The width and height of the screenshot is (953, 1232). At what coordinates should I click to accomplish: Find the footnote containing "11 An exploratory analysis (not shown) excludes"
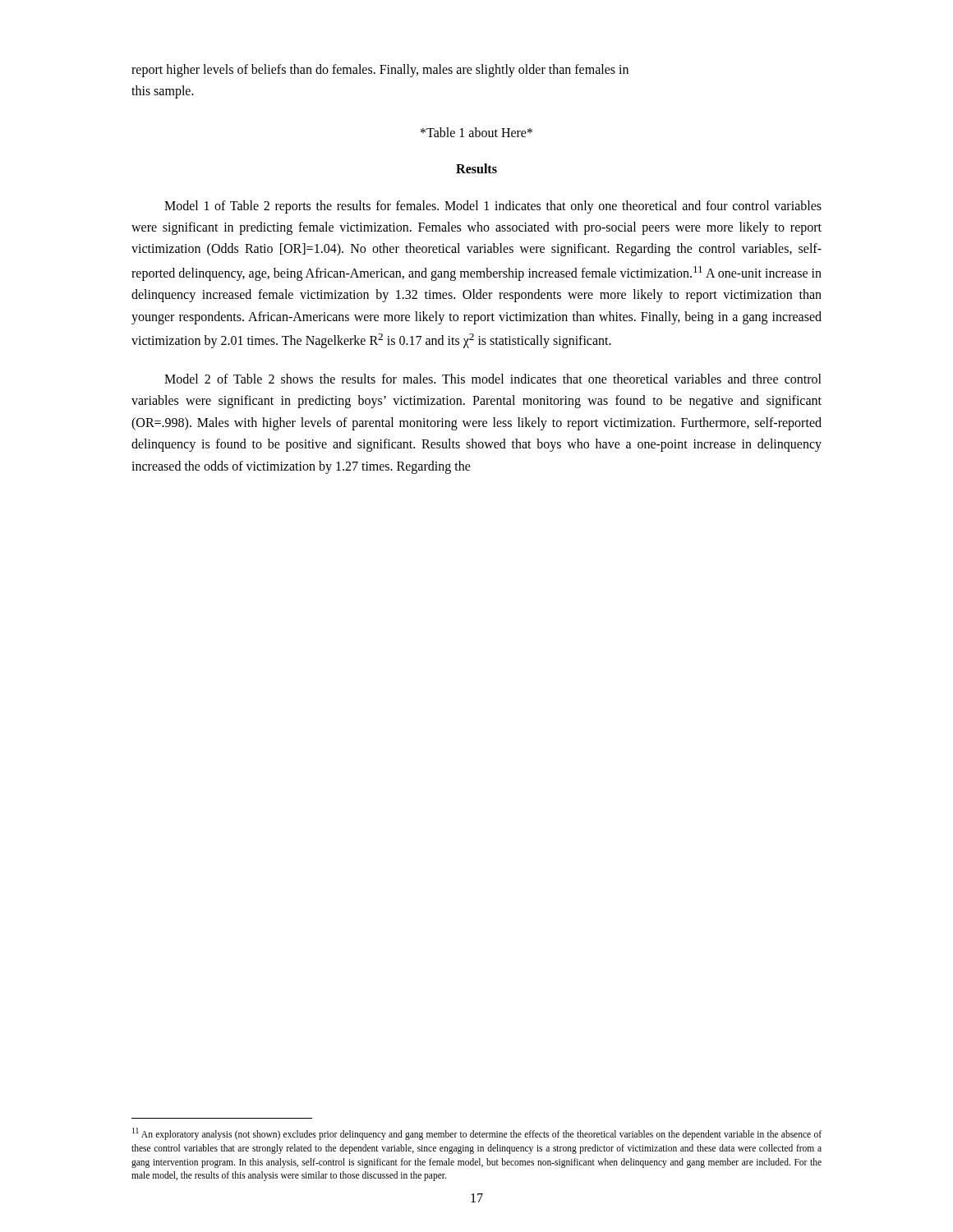click(x=476, y=1153)
